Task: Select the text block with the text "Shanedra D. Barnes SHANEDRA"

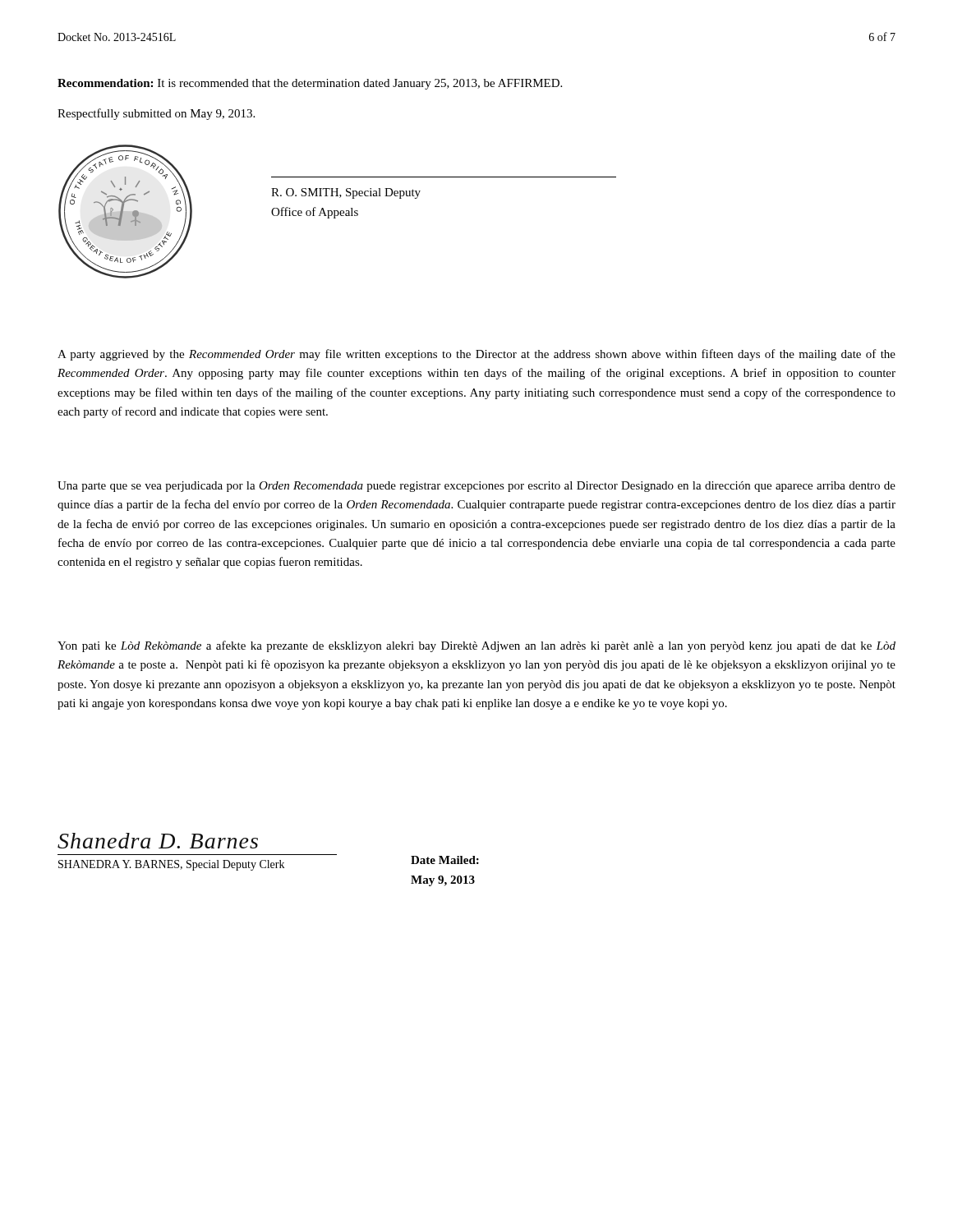Action: pos(197,850)
